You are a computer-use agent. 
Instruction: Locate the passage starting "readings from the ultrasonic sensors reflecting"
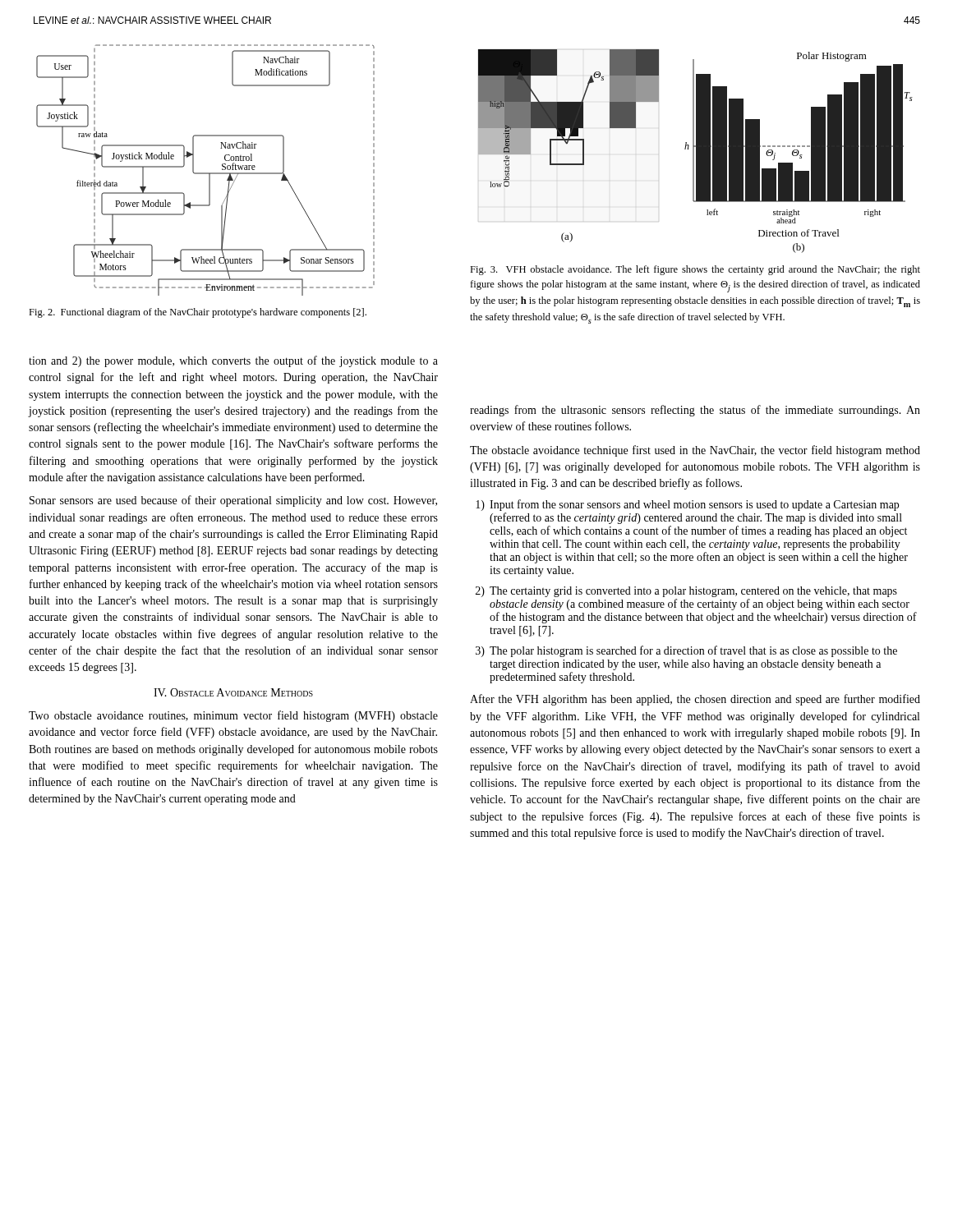695,447
